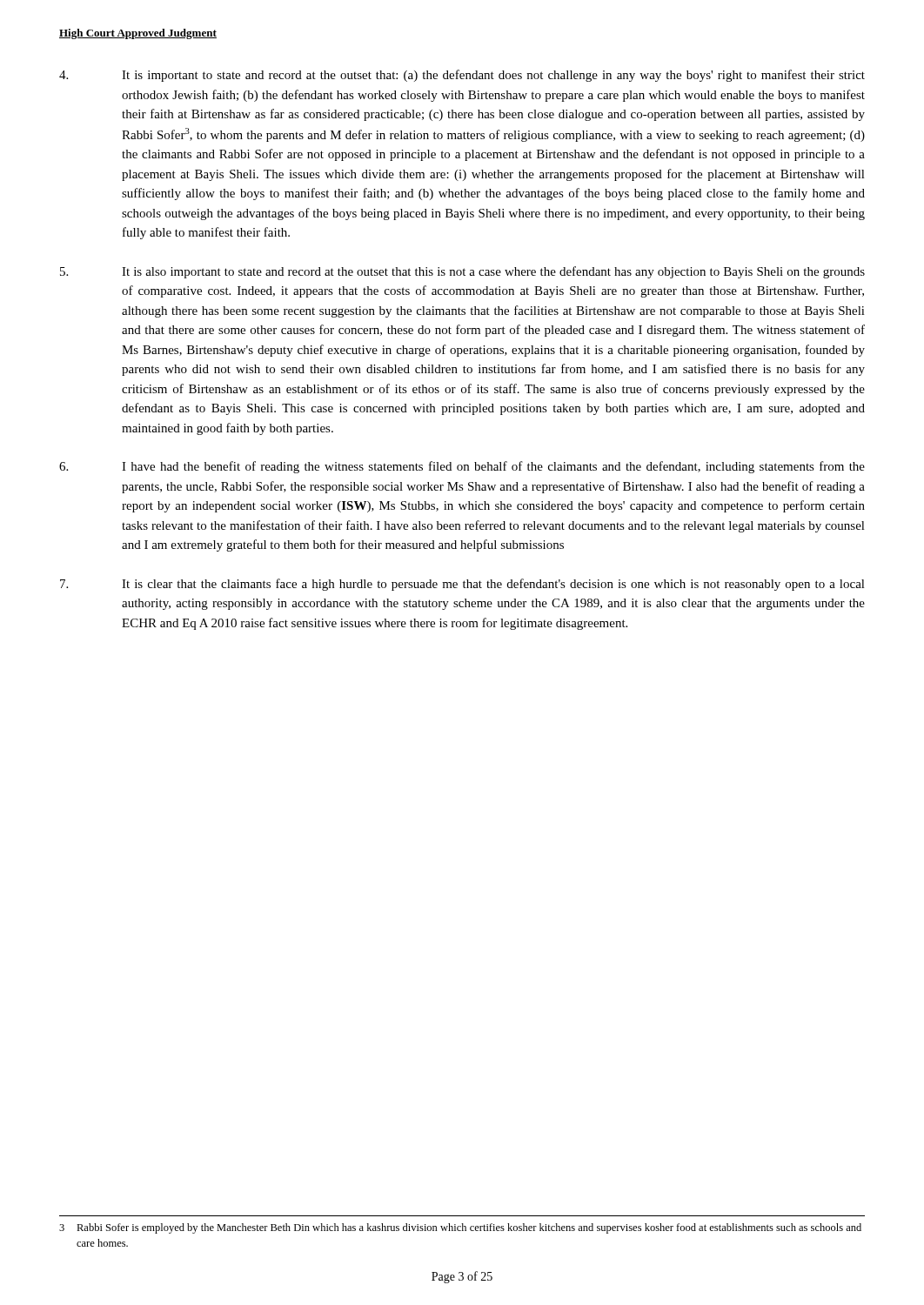Locate the block starting "7. It is clear"
Viewport: 924px width, 1305px height.
[462, 603]
